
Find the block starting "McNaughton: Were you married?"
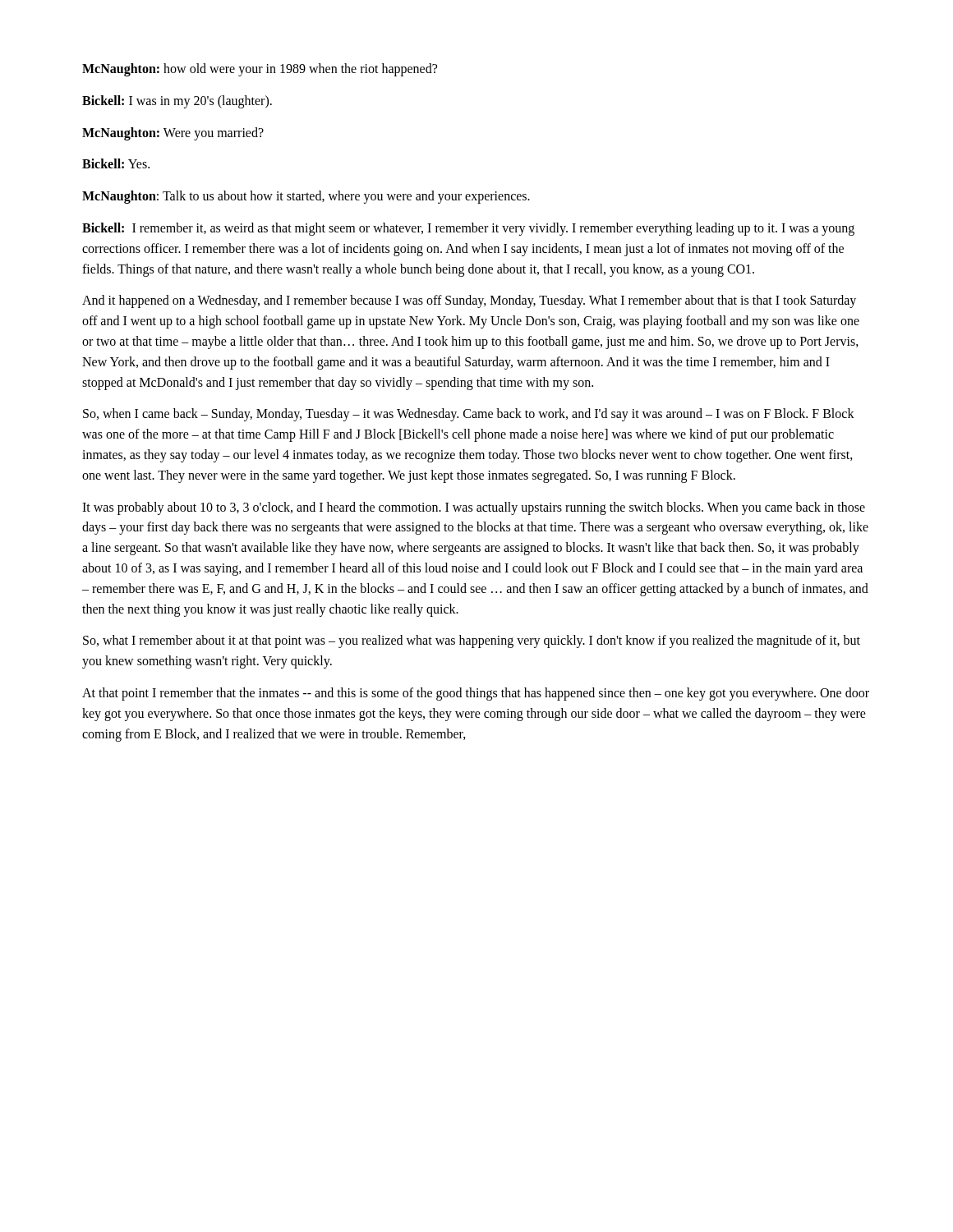[x=173, y=132]
